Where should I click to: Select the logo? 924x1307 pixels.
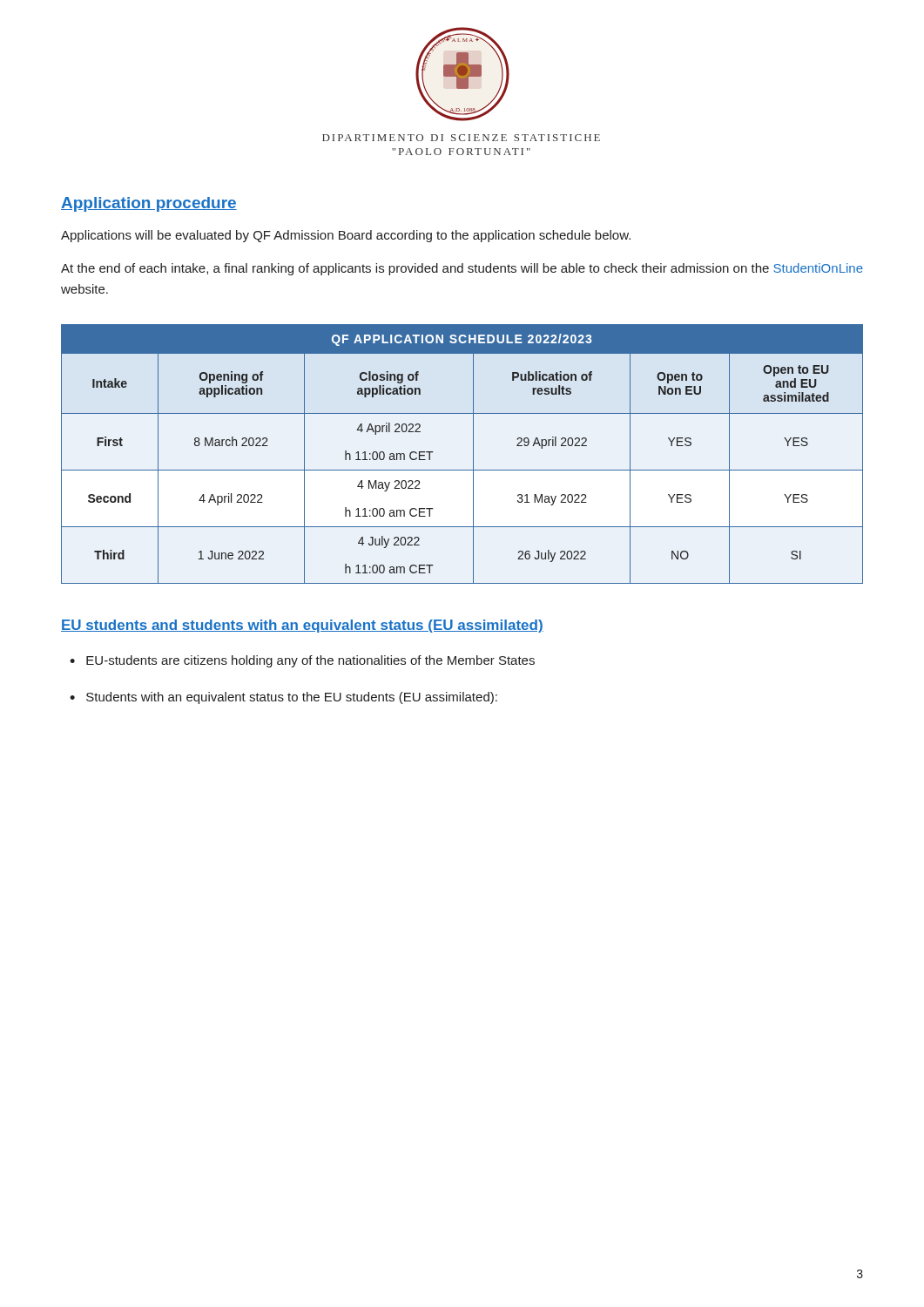[462, 74]
